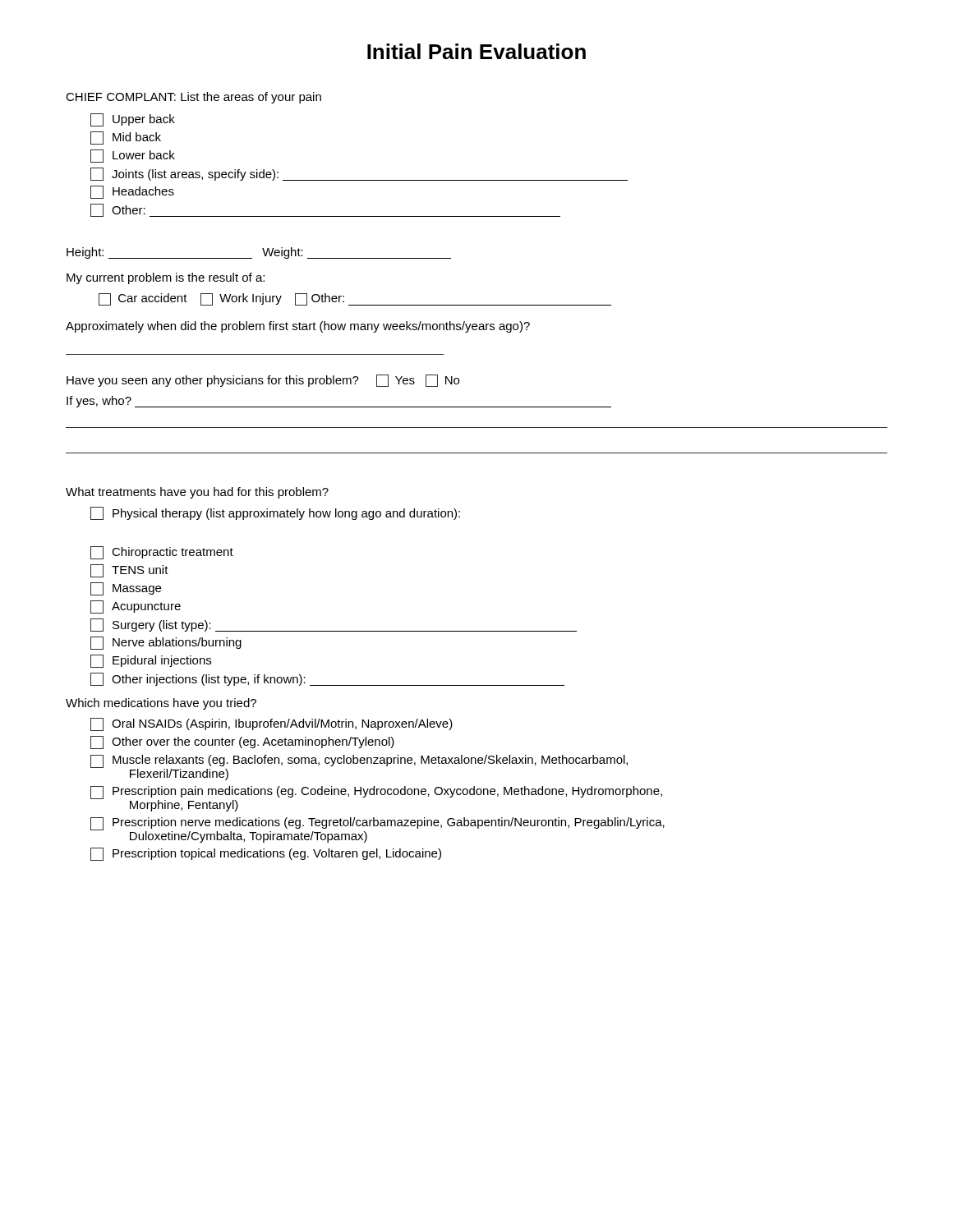
Task: Find the region starting "Mid back"
Action: (x=126, y=137)
